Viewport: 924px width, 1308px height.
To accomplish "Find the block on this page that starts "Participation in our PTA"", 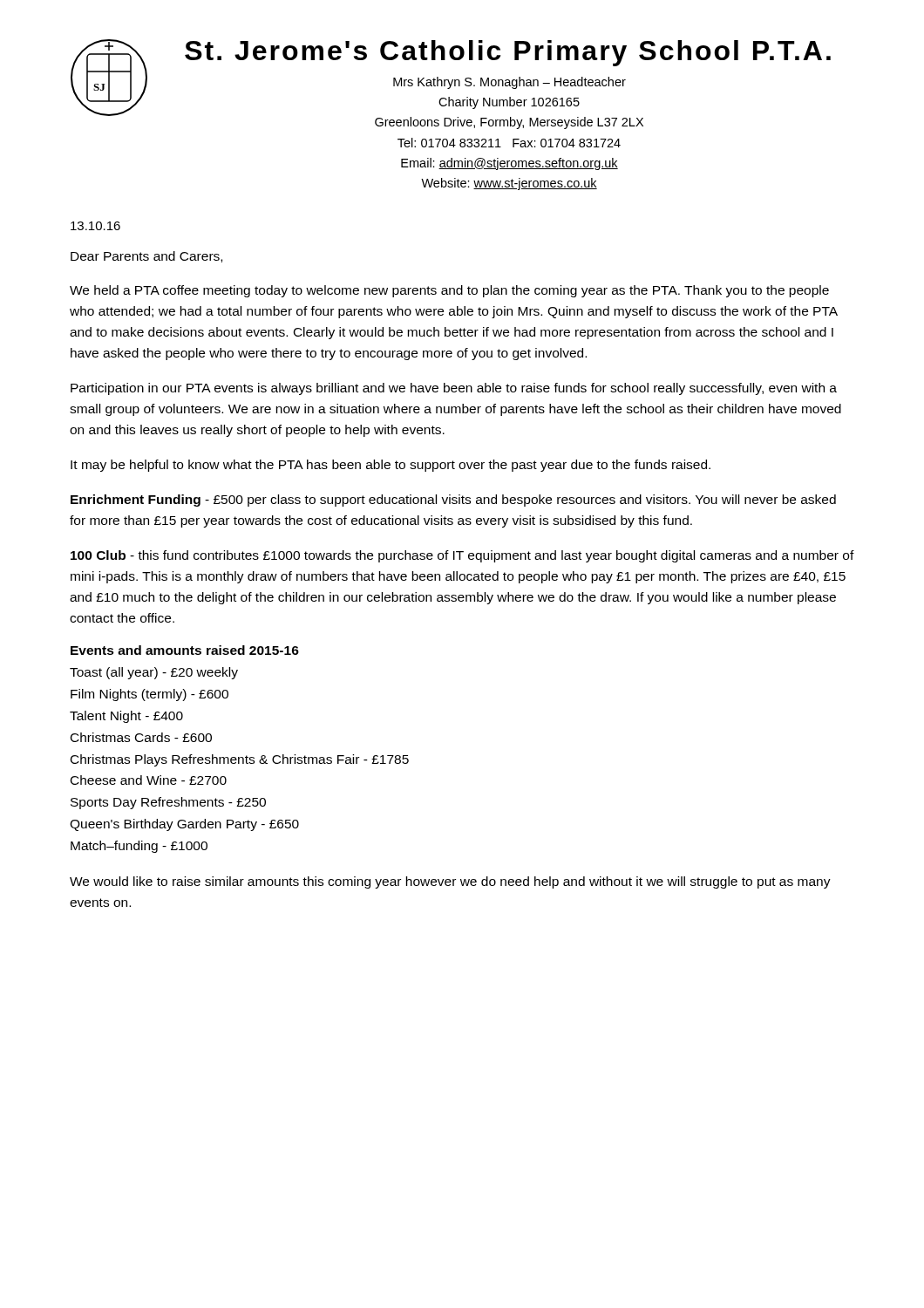I will (456, 409).
